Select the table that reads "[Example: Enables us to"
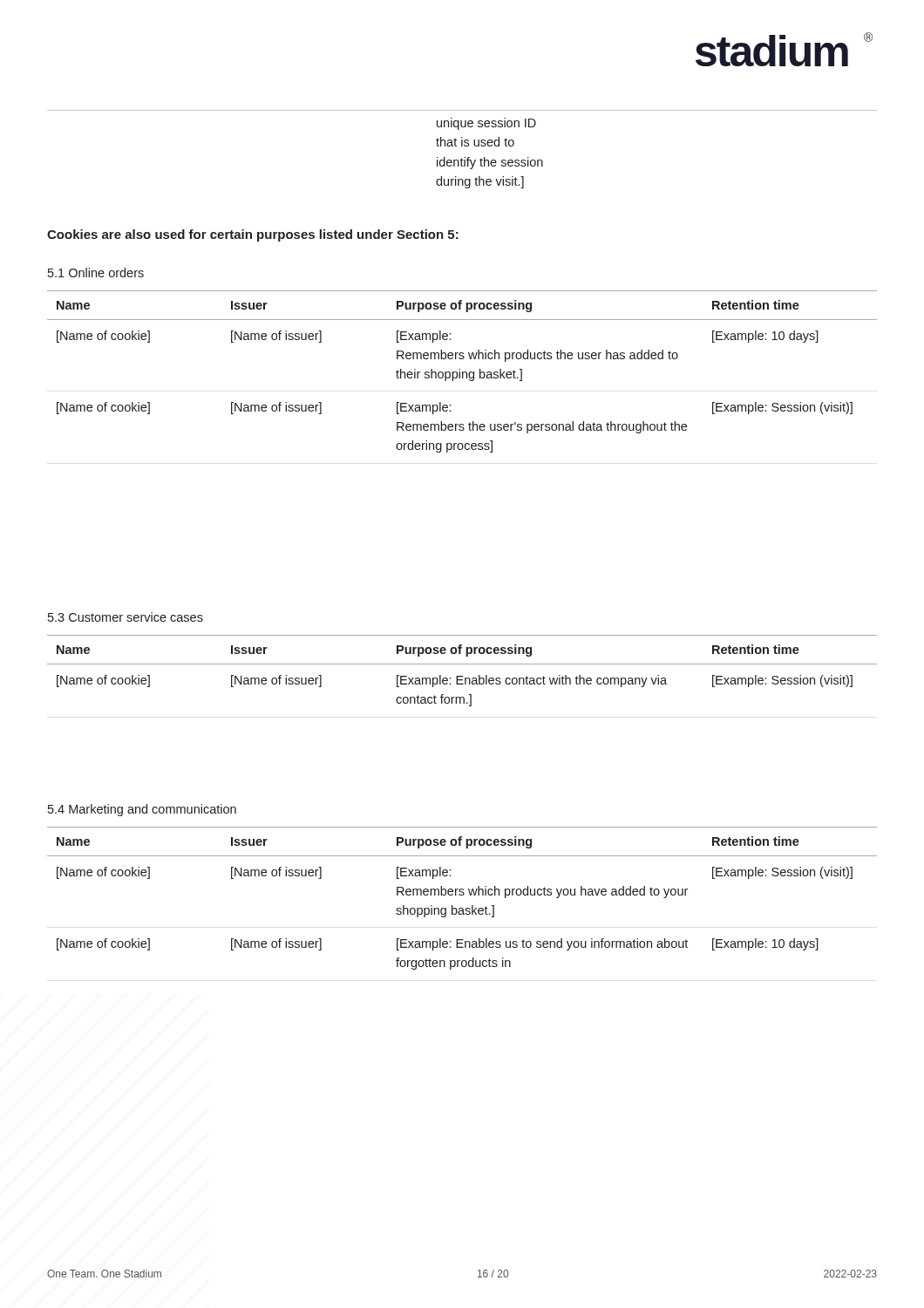The image size is (924, 1308). pyautogui.click(x=462, y=904)
